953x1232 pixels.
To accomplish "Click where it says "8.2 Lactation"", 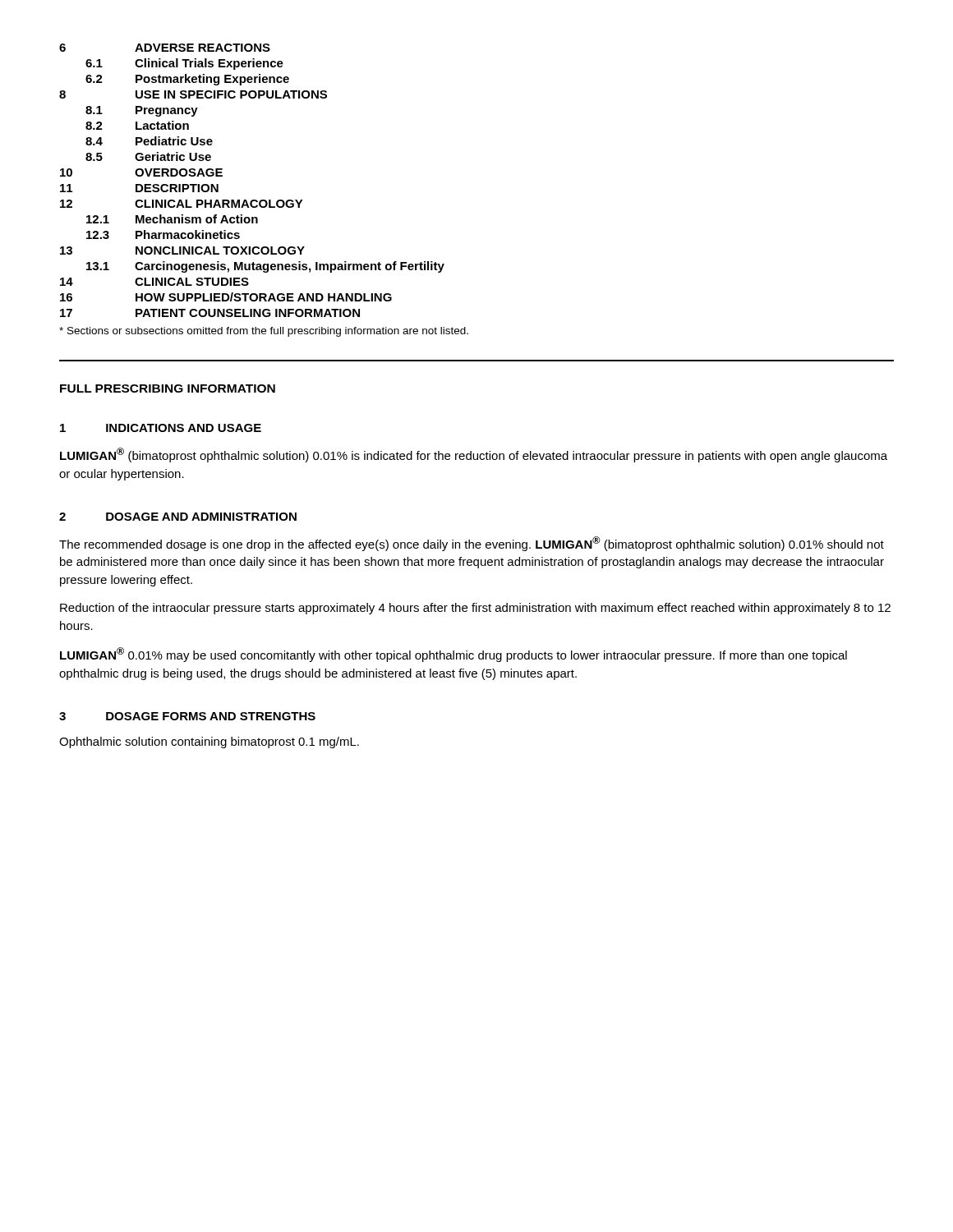I will (137, 125).
